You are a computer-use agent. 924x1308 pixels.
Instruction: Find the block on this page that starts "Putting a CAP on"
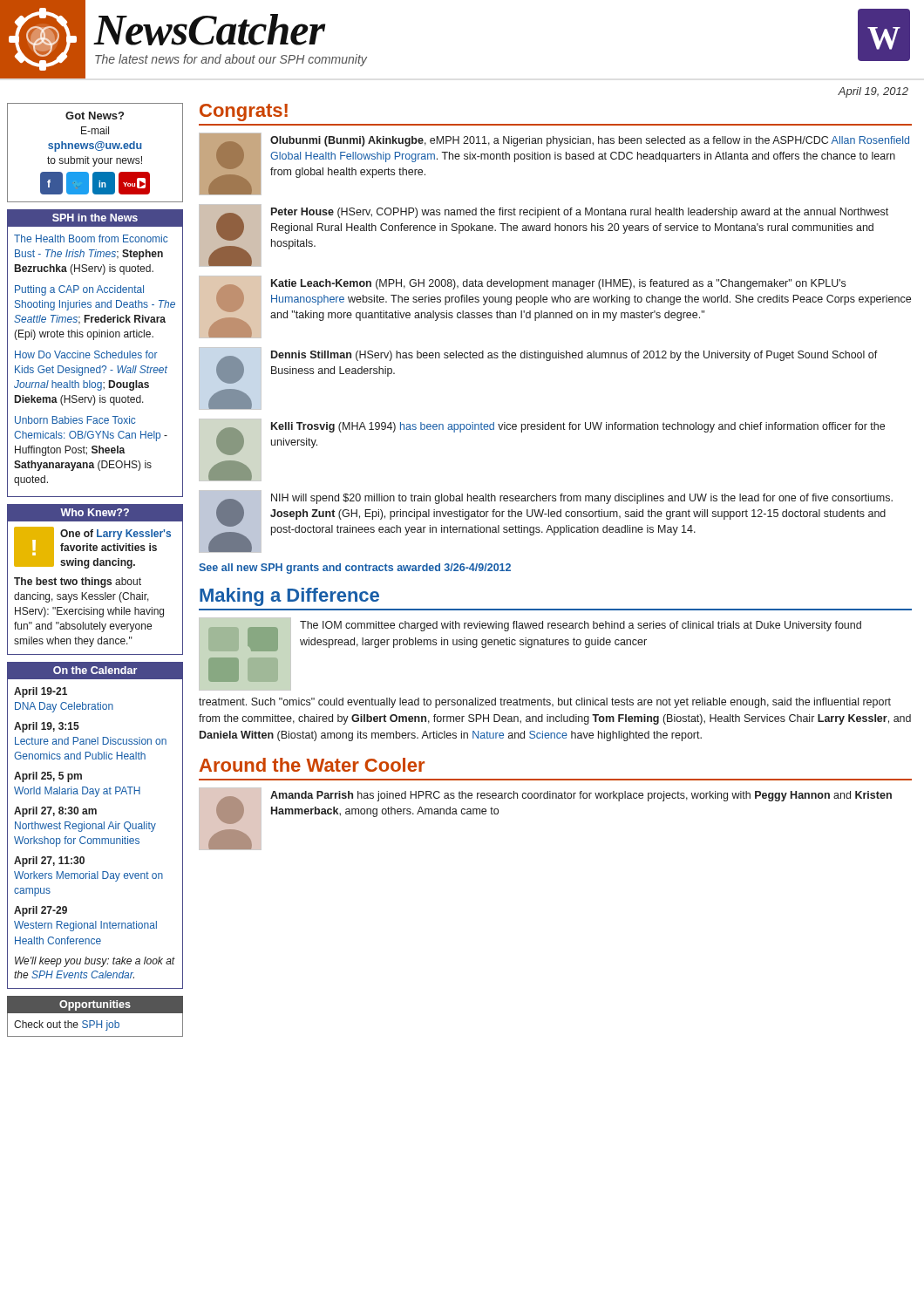tap(95, 312)
